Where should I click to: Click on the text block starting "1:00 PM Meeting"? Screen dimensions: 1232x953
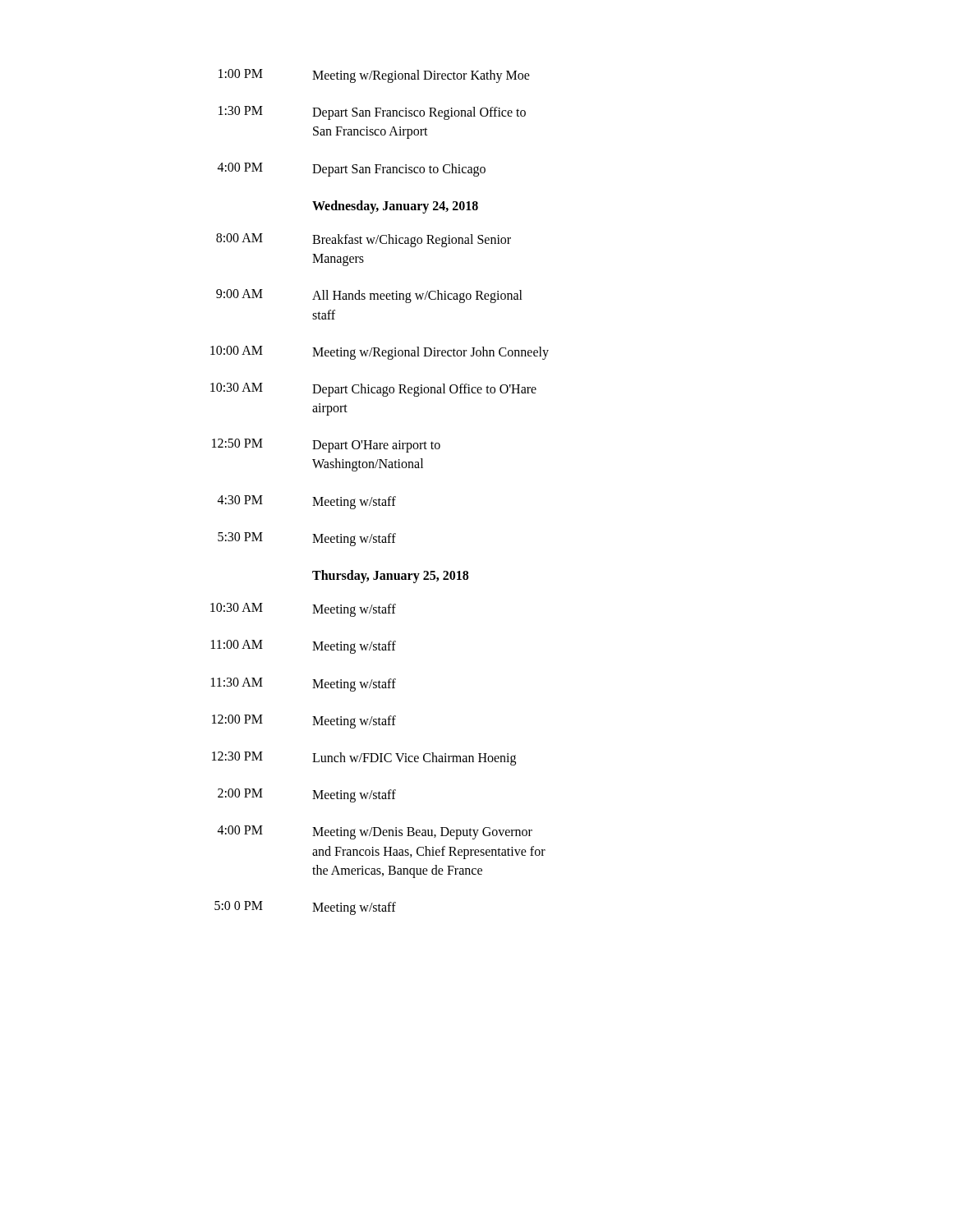[476, 75]
